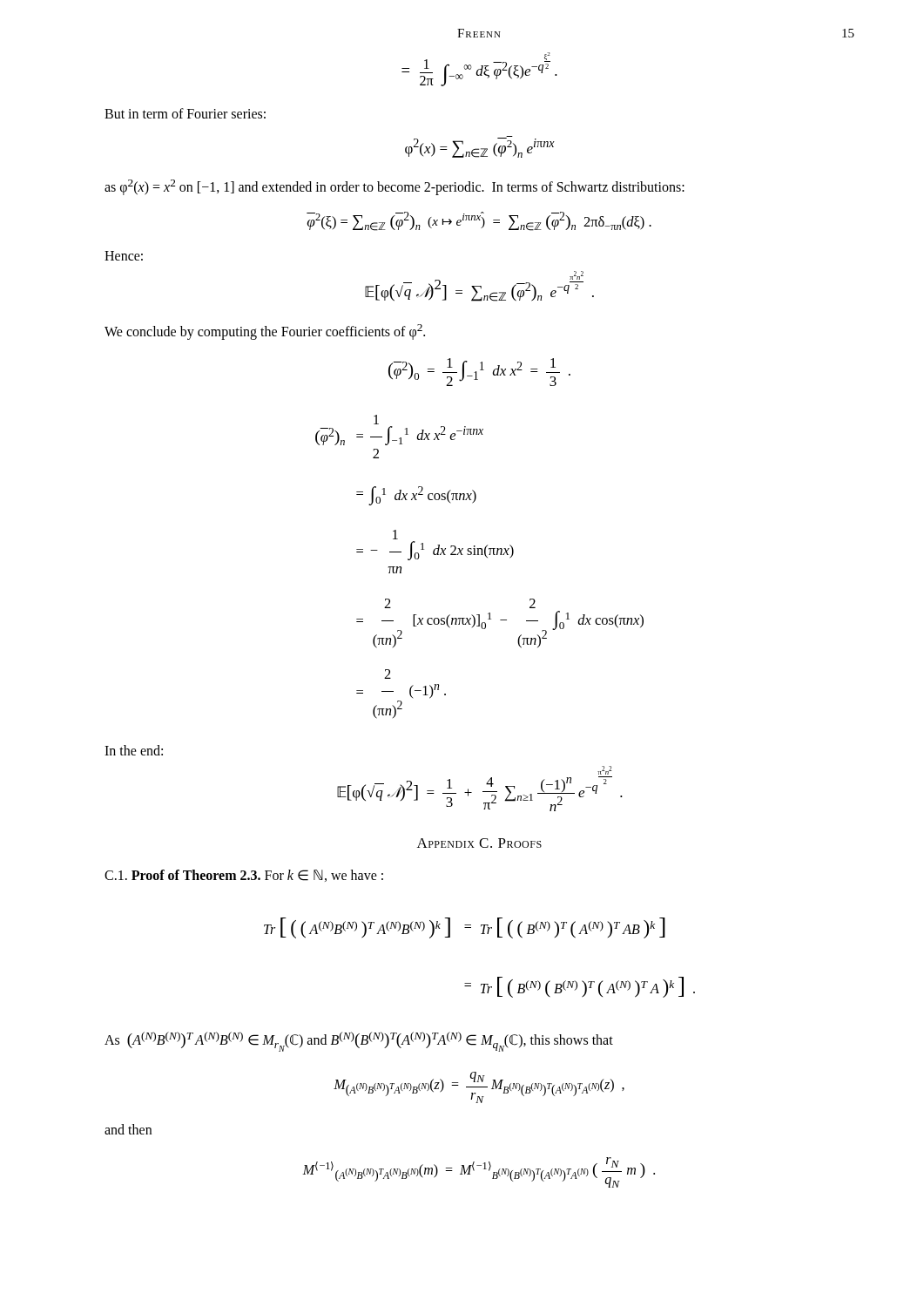Select the text block that reads "But in term"

tap(186, 114)
